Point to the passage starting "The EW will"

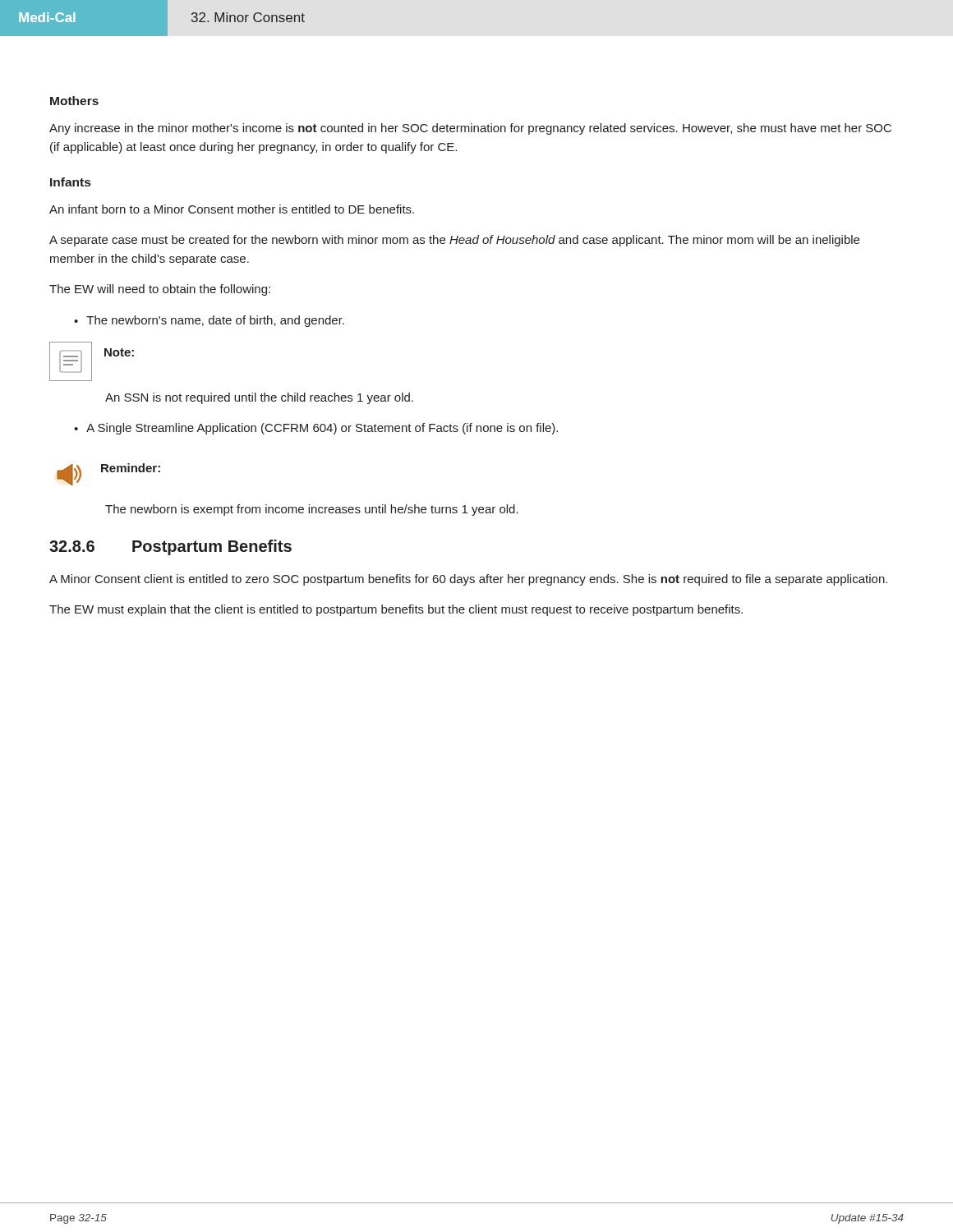point(160,289)
